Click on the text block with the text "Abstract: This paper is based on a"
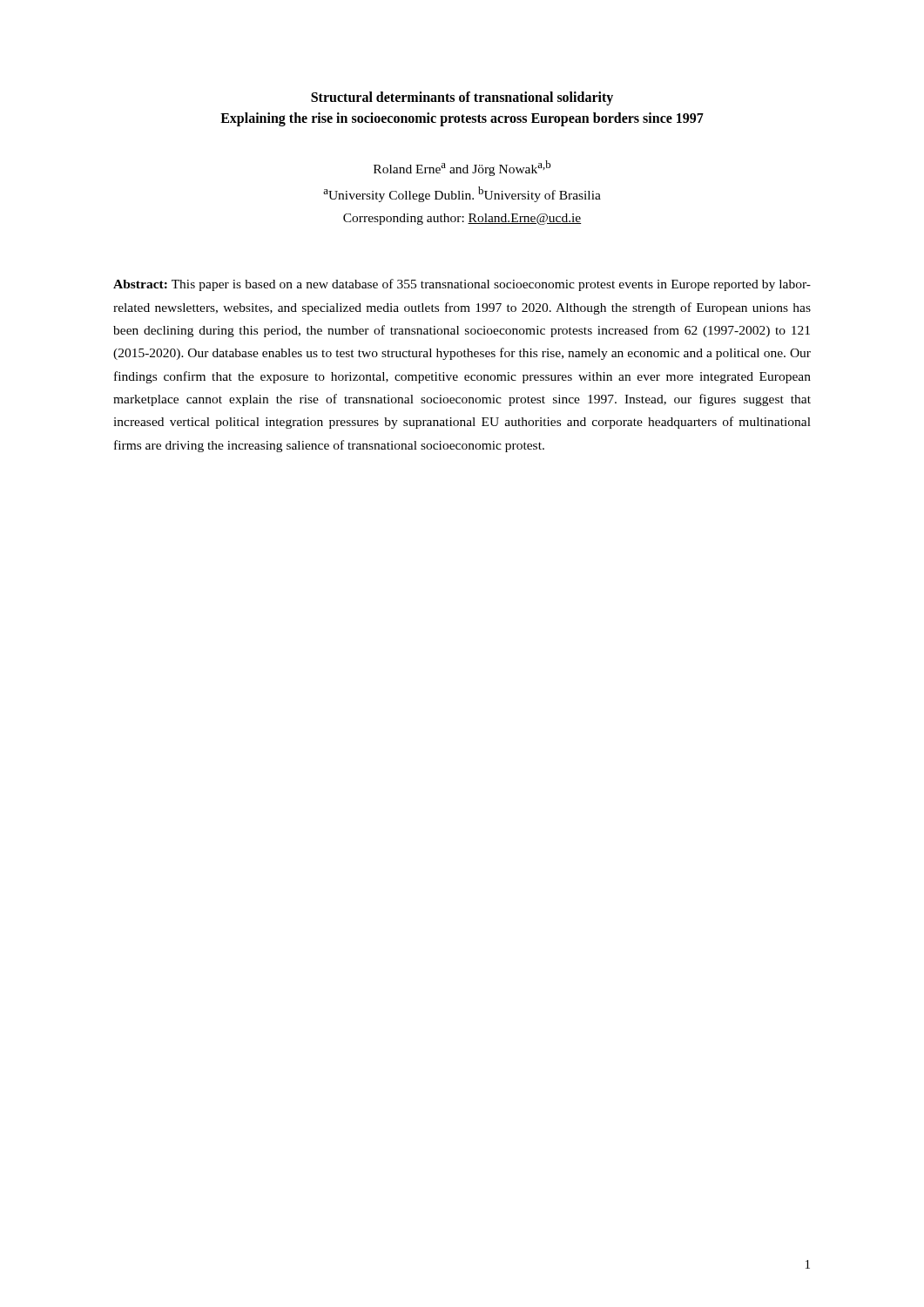This screenshot has width=924, height=1307. (x=462, y=364)
